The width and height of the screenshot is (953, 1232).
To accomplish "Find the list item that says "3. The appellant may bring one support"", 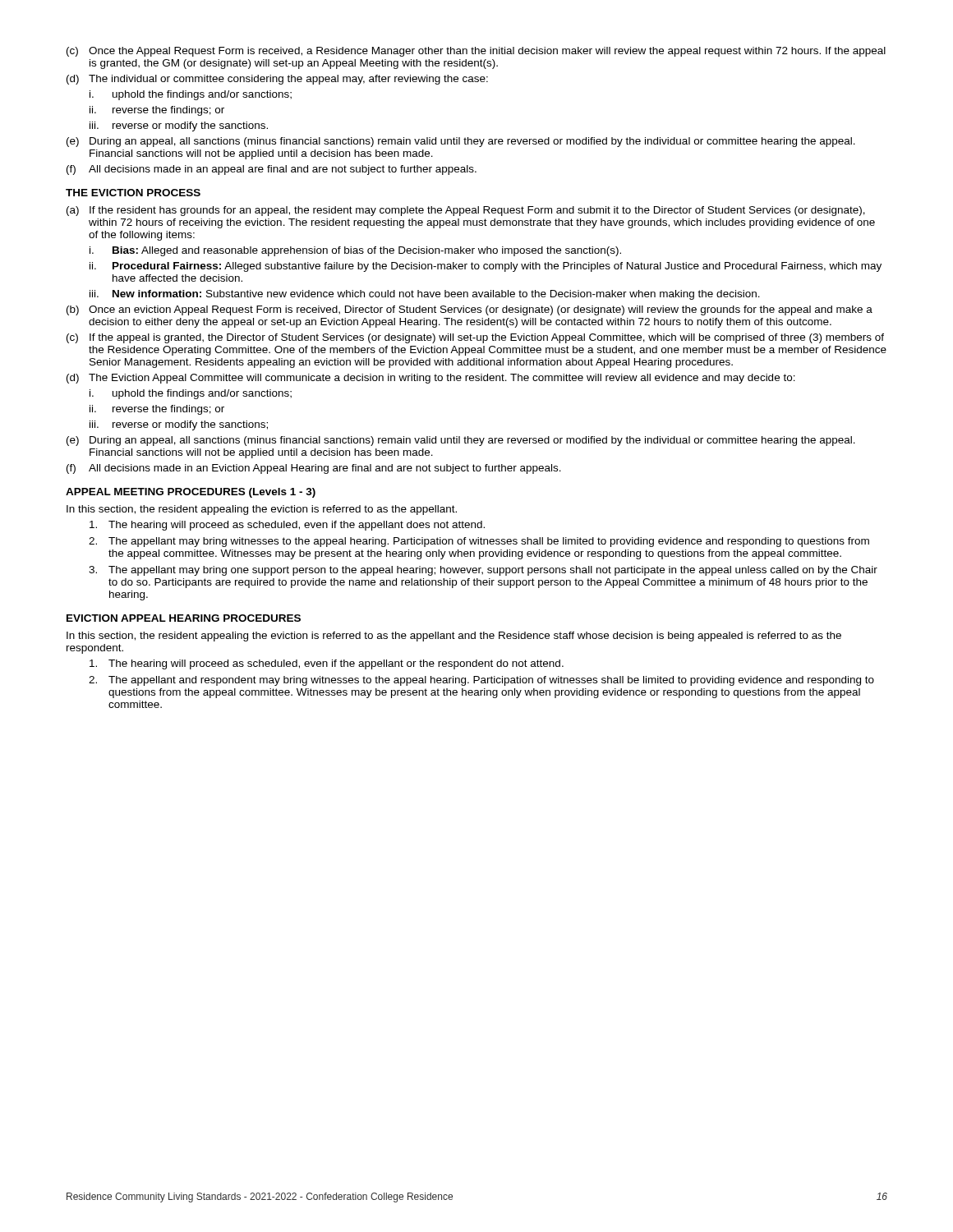I will coord(488,582).
